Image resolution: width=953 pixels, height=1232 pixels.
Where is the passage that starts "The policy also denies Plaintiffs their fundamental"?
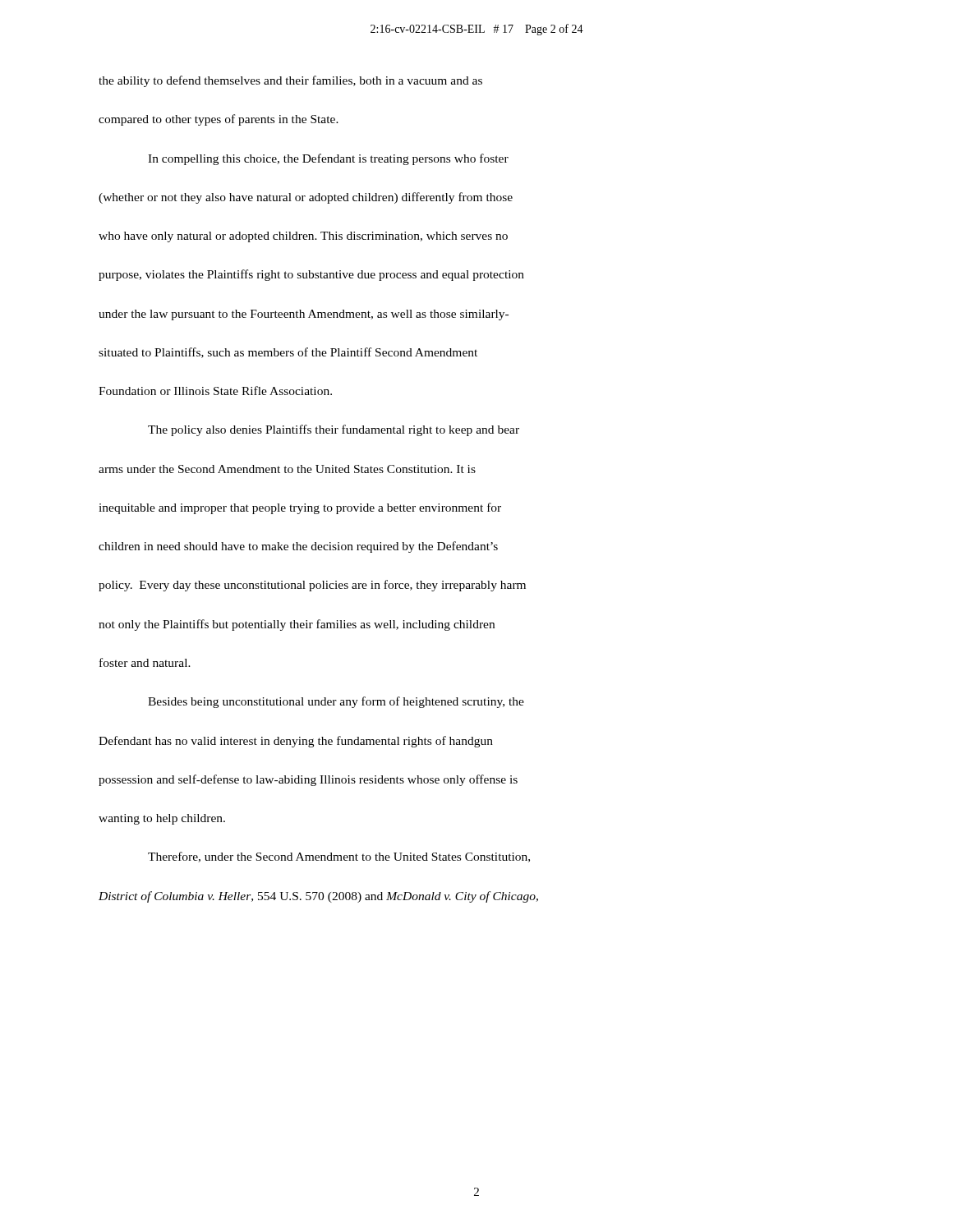(476, 546)
